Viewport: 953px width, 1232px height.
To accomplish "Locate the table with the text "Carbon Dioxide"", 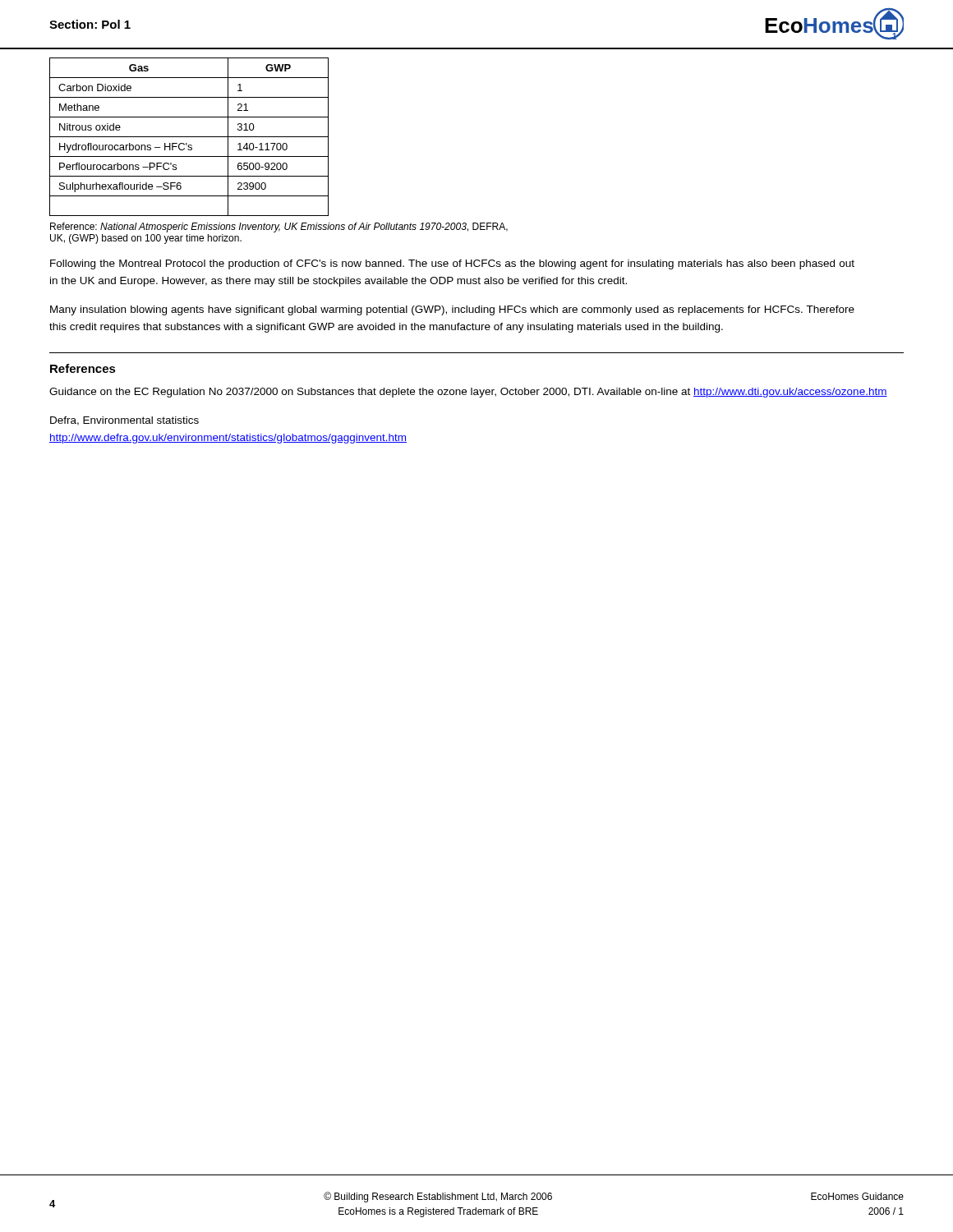I will point(476,137).
